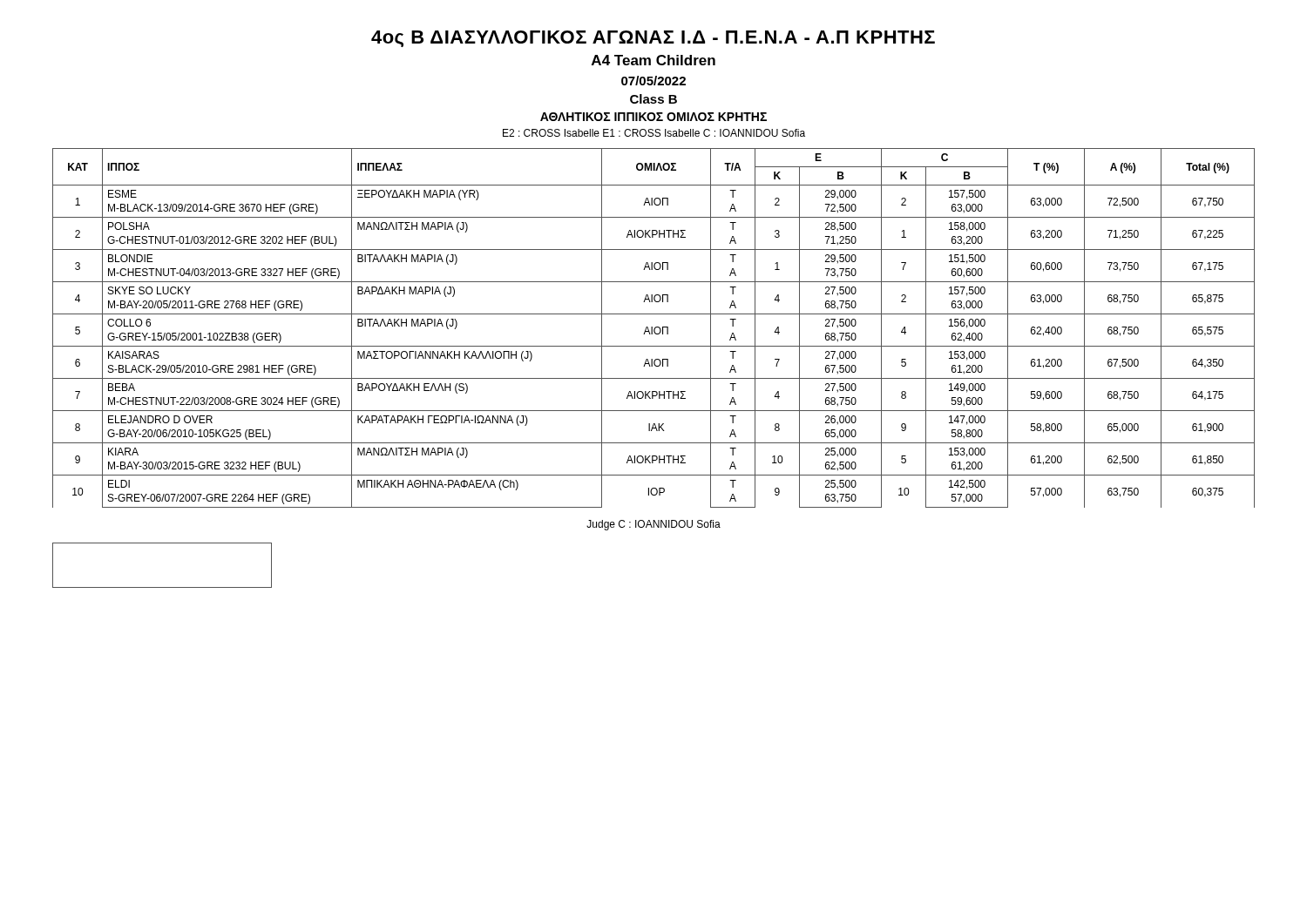
Task: Locate the element starting "4ος Β ΔΙΑΣΥΛΛΟΓΙΚΟΣ"
Action: pos(654,37)
